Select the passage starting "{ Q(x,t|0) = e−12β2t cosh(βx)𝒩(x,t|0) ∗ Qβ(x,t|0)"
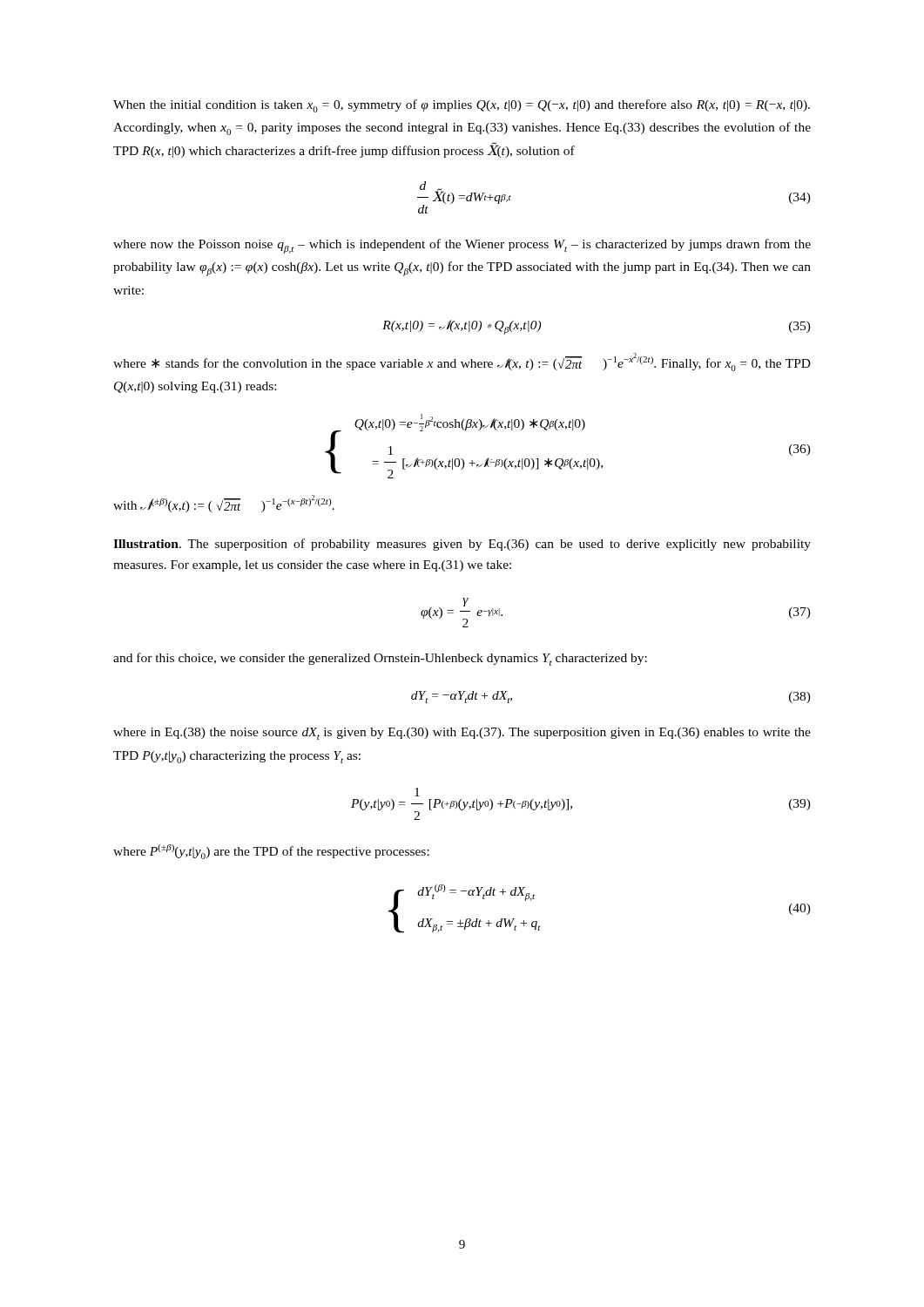Image resolution: width=924 pixels, height=1307 pixels. pos(566,448)
